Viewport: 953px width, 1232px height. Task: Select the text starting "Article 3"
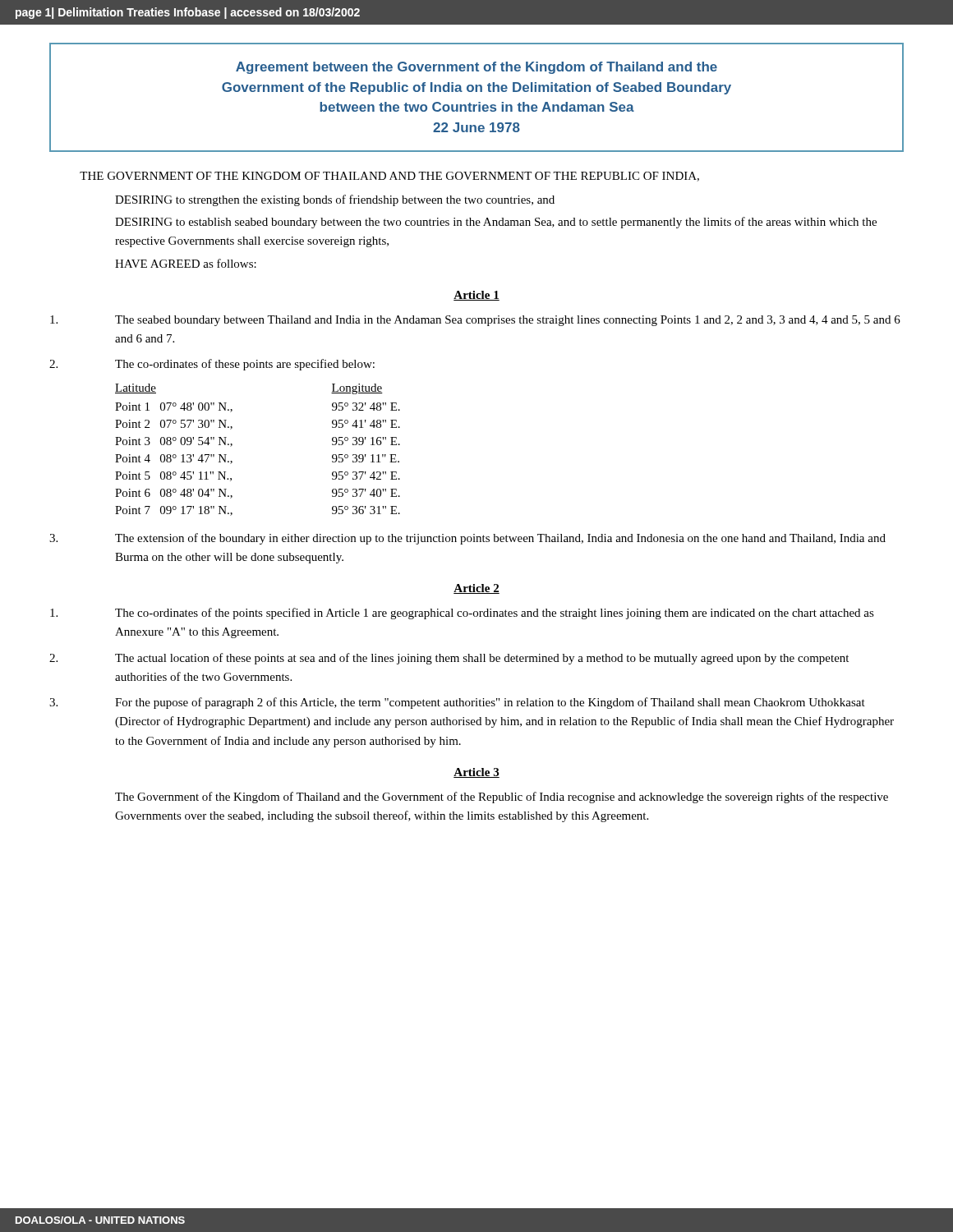pos(476,772)
